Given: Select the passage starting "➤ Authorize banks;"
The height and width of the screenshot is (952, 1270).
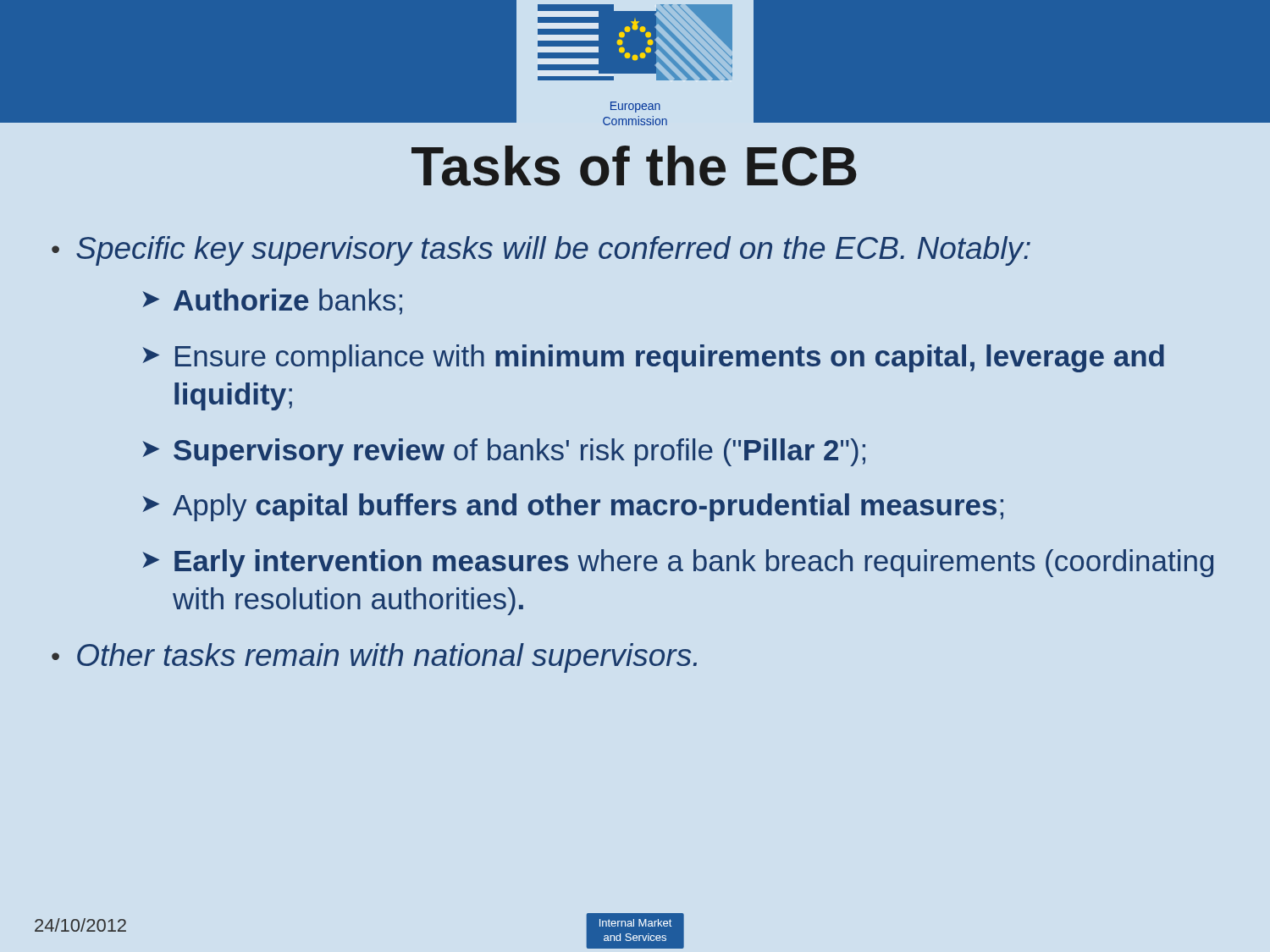Looking at the screenshot, I should (x=272, y=300).
